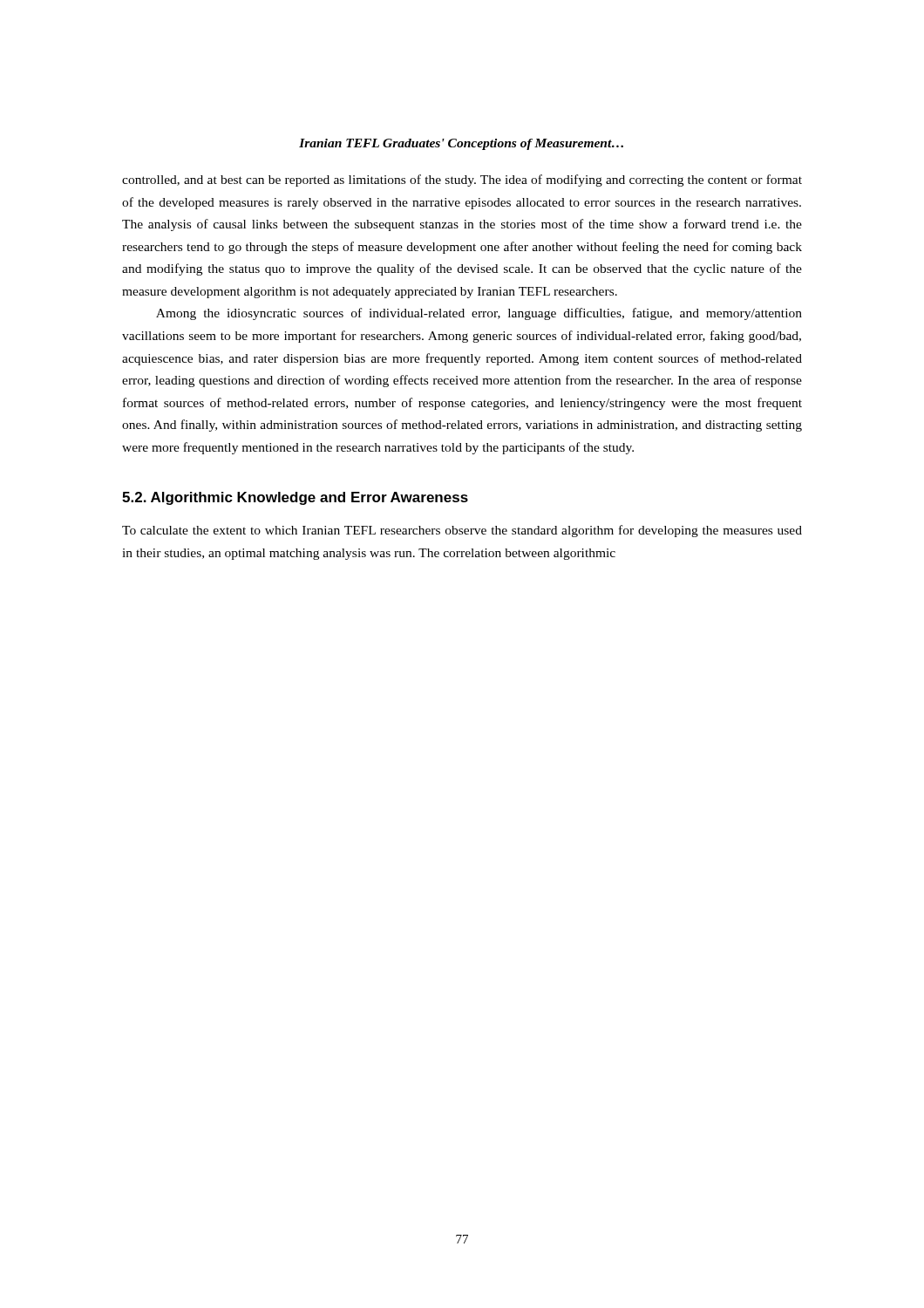924x1308 pixels.
Task: Select the text block that reads "controlled, and at best can be reported"
Action: [462, 235]
